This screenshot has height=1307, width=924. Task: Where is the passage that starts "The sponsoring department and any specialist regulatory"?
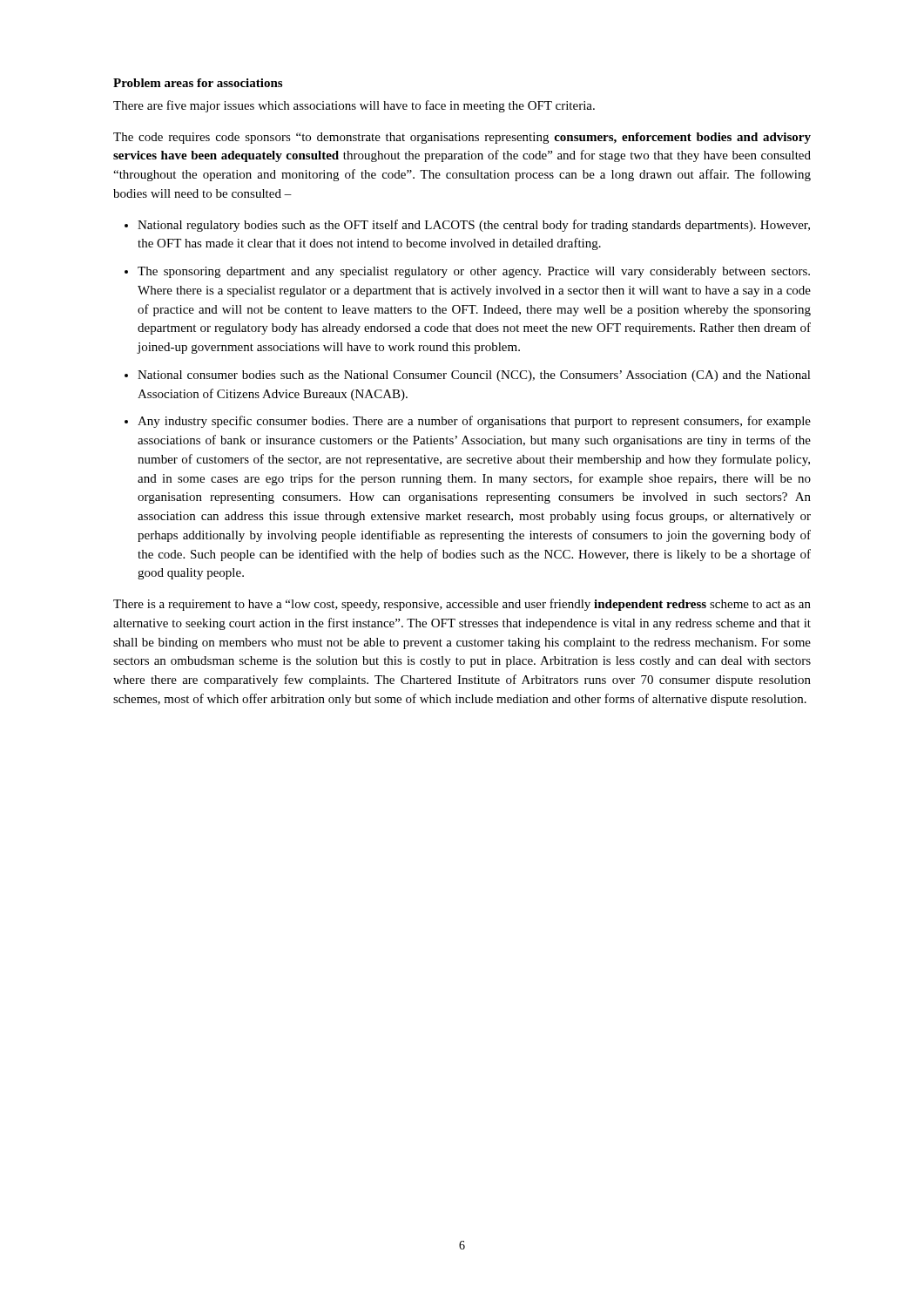[474, 309]
